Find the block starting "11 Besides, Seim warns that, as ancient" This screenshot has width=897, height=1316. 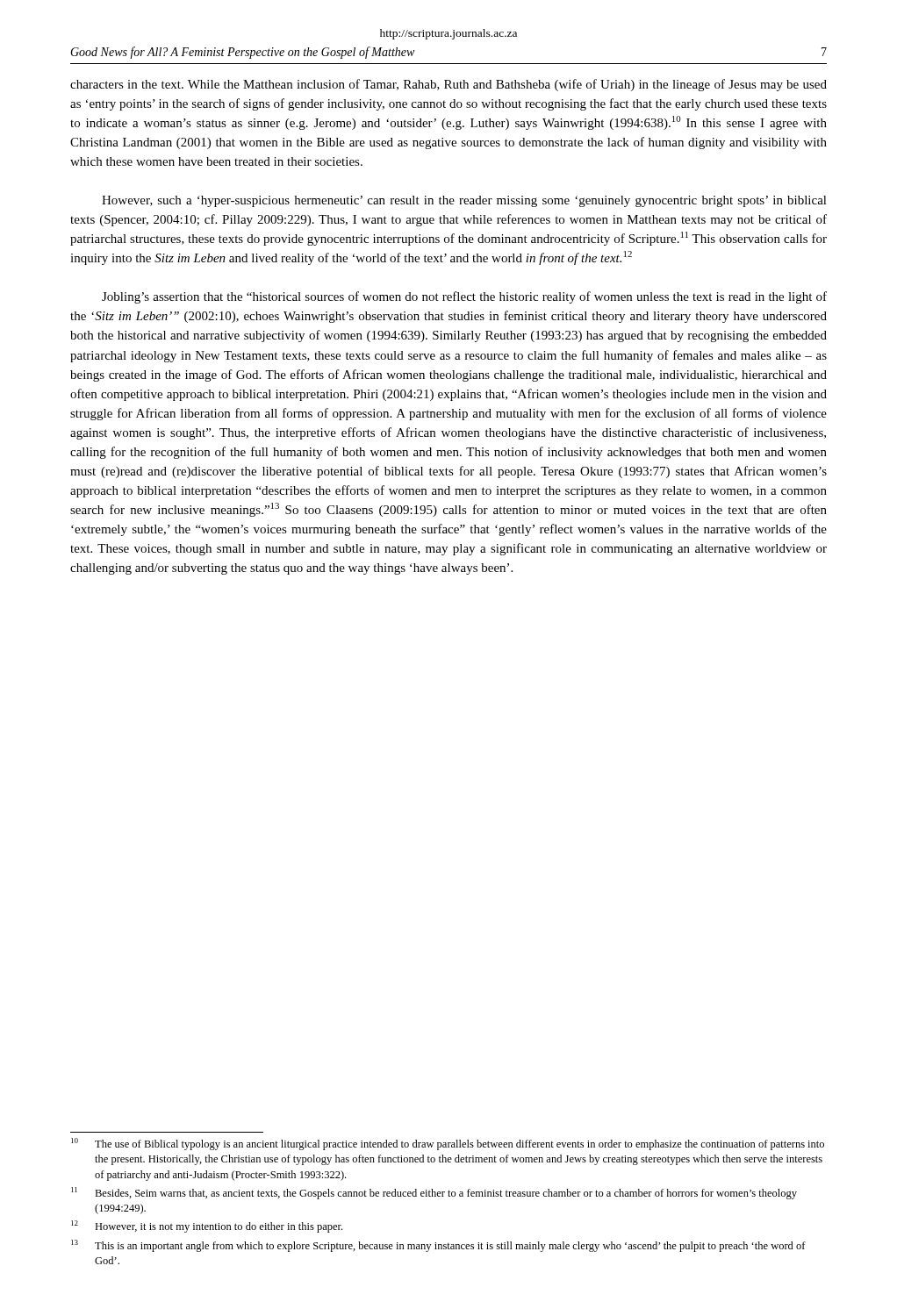[448, 1201]
